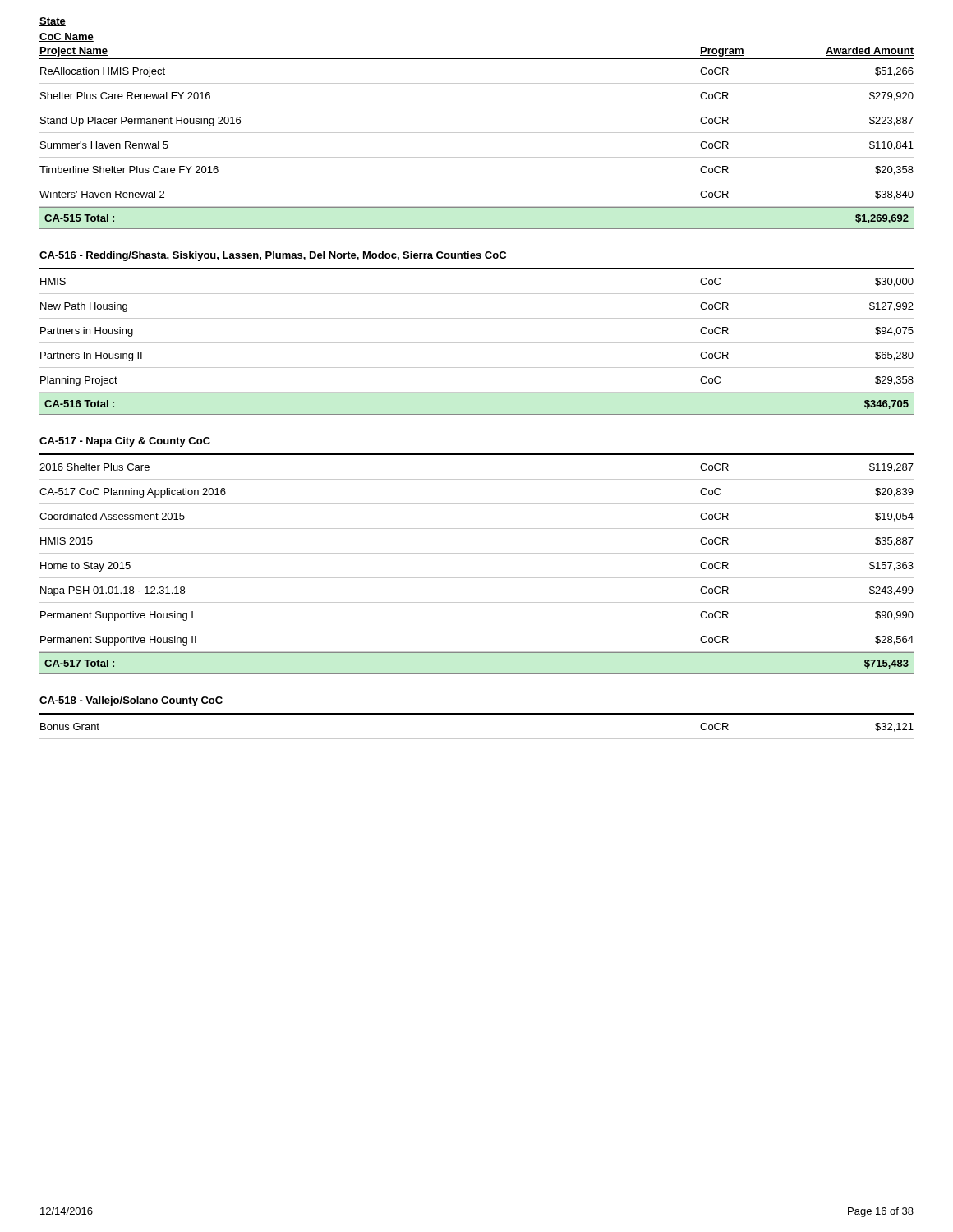The height and width of the screenshot is (1232, 953).
Task: Click on the table containing "2016 Shelter Plus Care CoCR"
Action: tap(476, 554)
